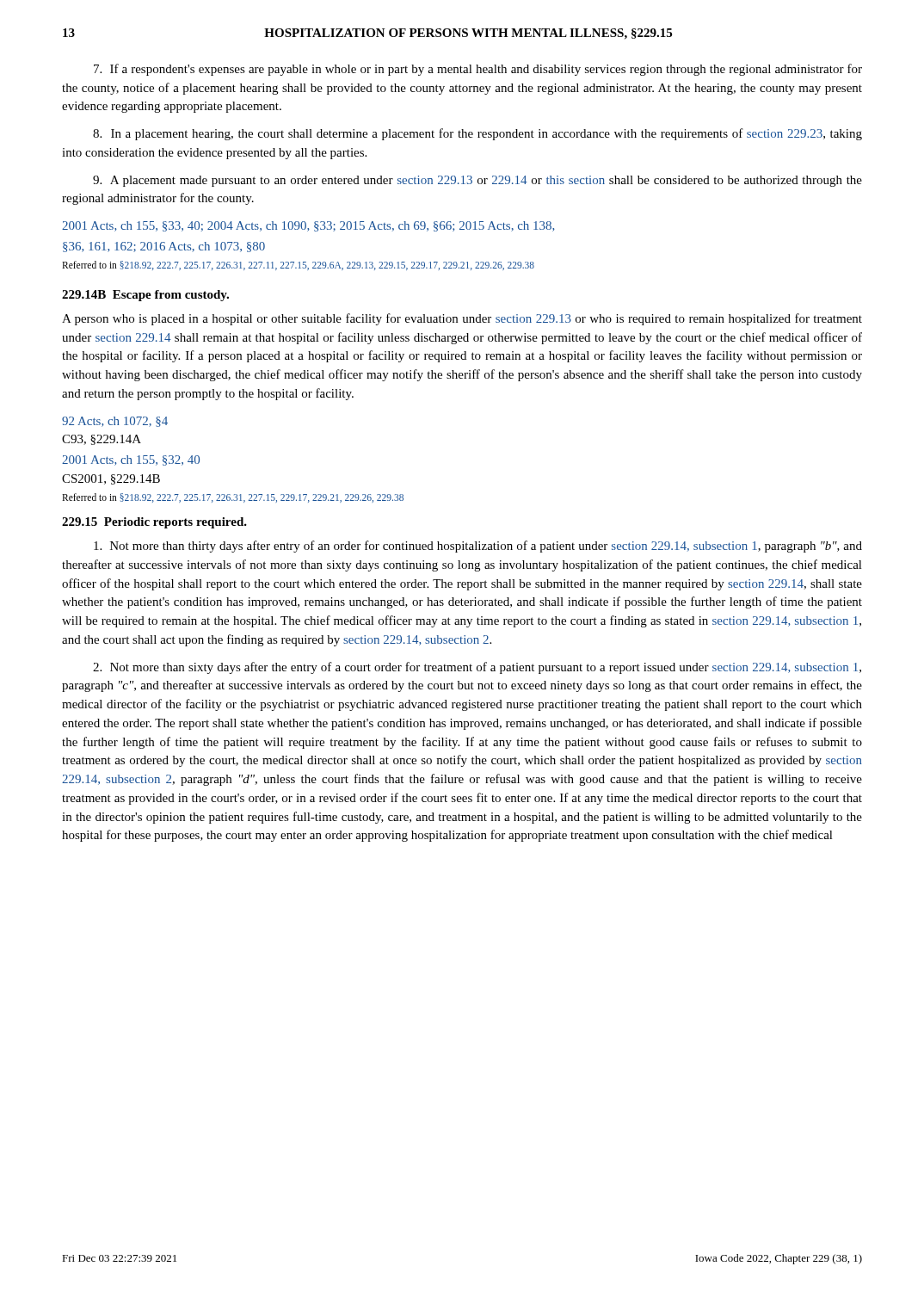Locate the text block containing "A person who is placed in a hospital"
The width and height of the screenshot is (924, 1291).
tap(462, 356)
